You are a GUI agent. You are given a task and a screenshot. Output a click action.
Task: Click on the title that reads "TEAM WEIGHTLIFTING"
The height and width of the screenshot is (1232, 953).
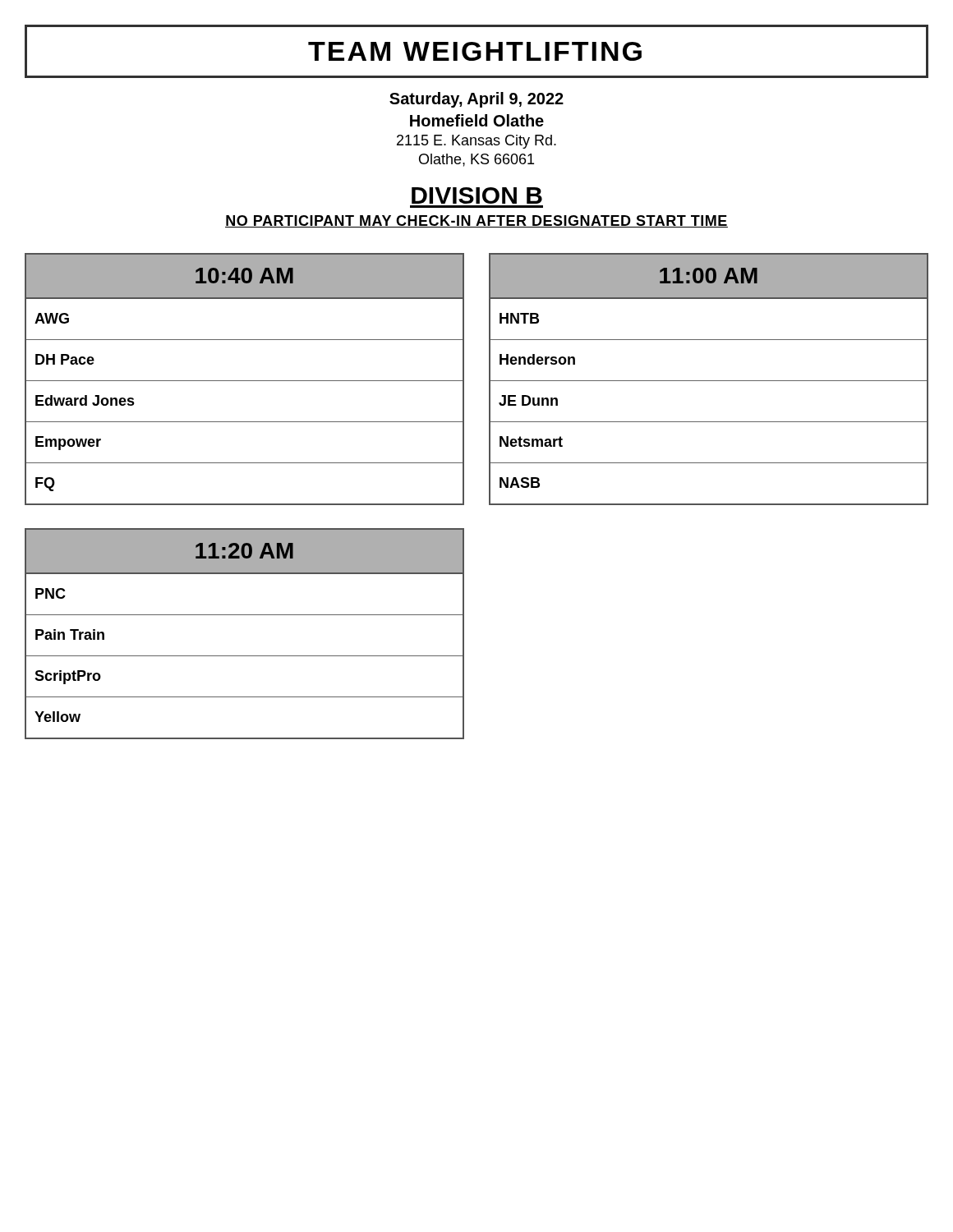[476, 51]
